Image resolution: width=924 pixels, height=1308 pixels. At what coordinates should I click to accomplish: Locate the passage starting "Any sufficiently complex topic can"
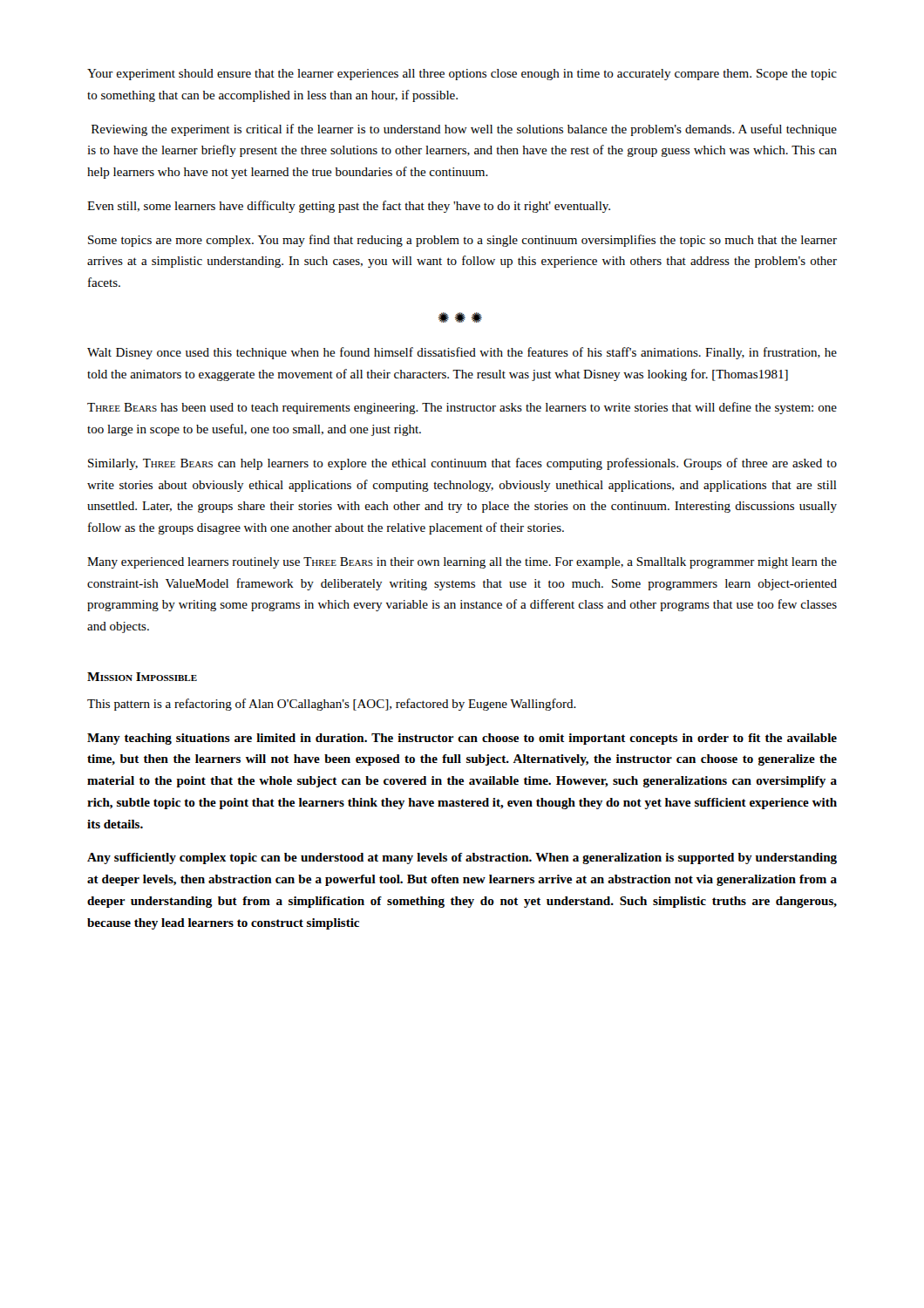462,890
